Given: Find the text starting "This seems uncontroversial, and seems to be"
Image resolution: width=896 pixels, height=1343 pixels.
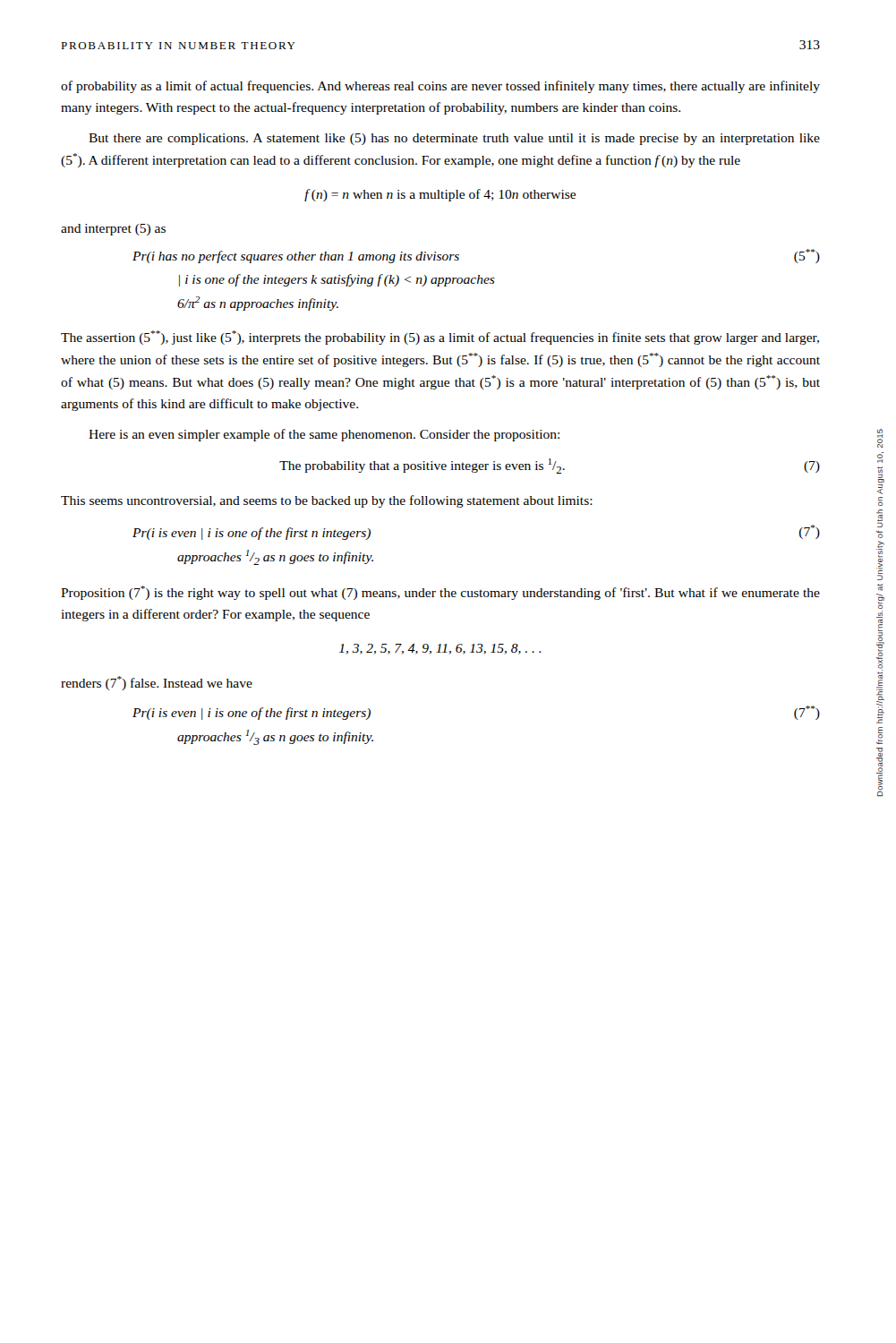Looking at the screenshot, I should point(440,501).
